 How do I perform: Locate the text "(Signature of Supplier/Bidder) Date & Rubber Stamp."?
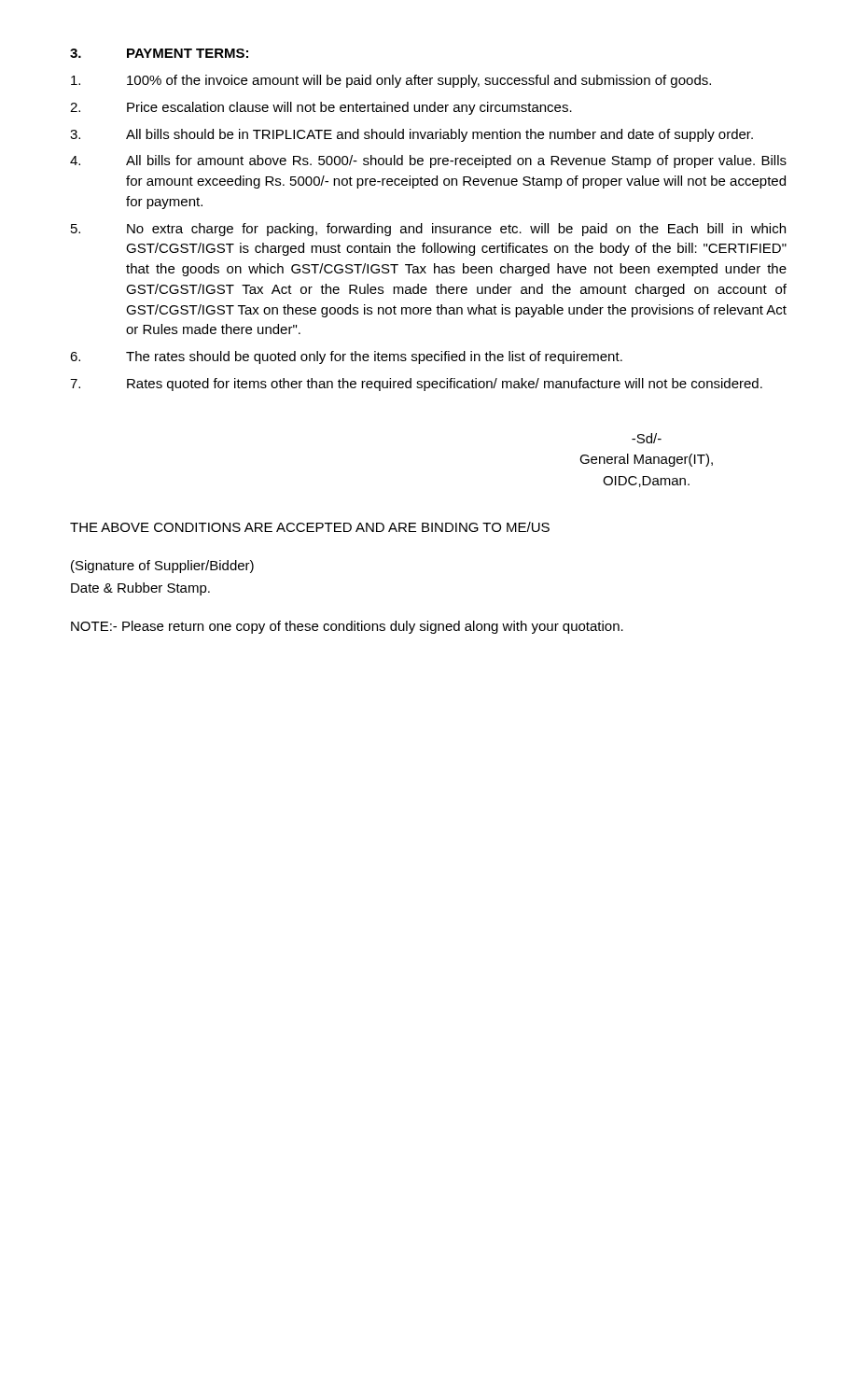point(162,576)
